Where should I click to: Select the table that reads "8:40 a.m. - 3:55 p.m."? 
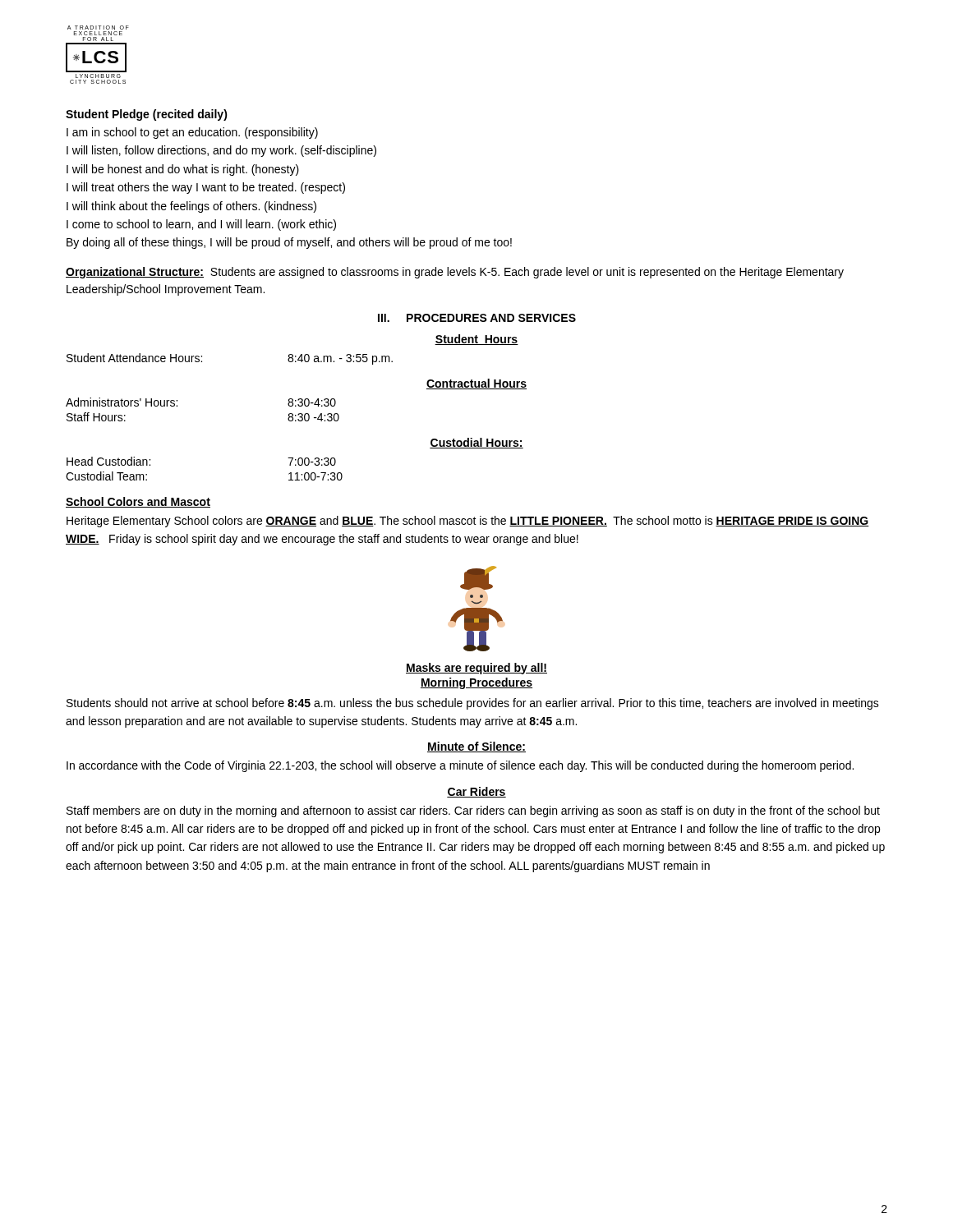[476, 358]
